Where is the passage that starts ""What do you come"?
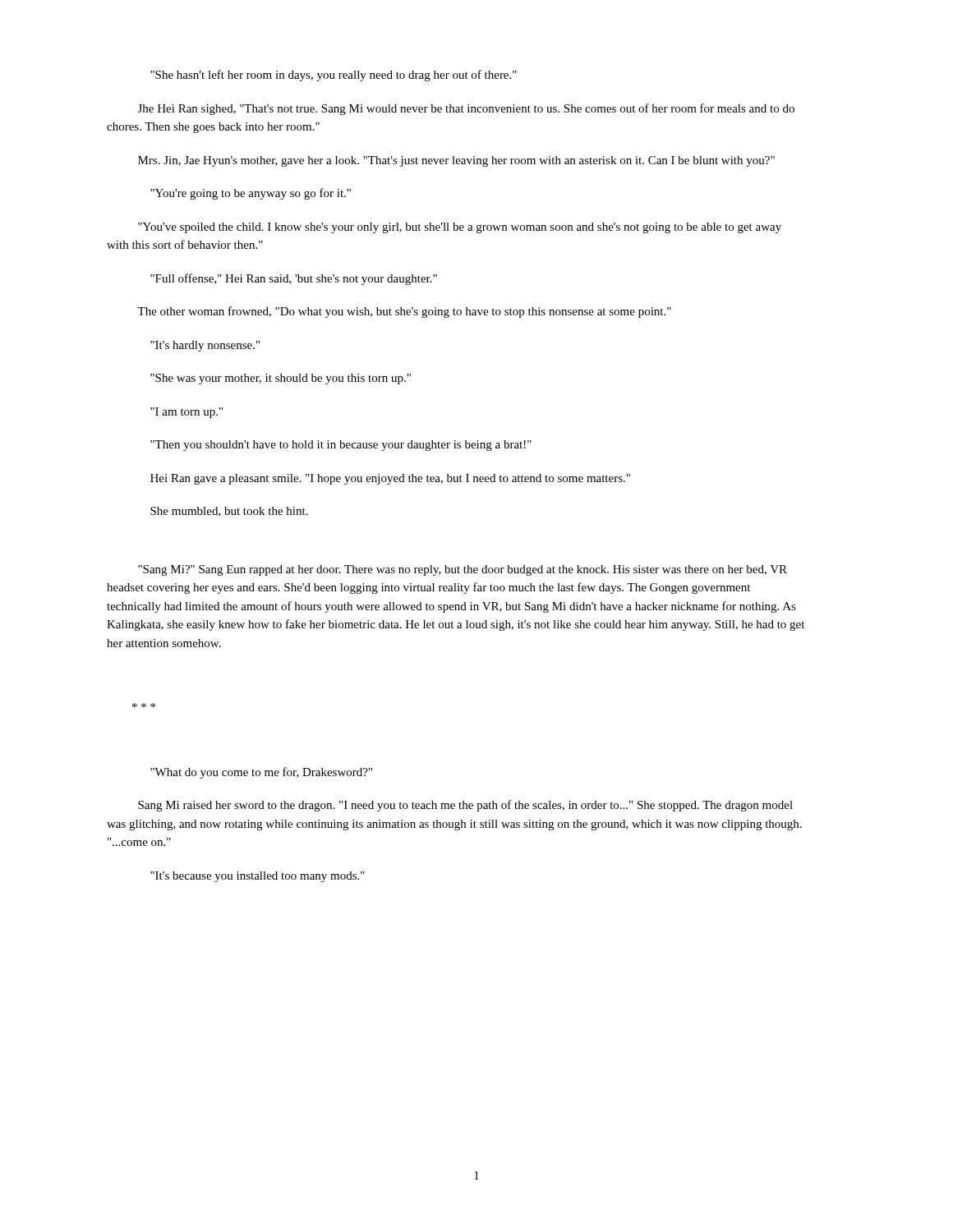This screenshot has height=1232, width=953. tap(261, 772)
